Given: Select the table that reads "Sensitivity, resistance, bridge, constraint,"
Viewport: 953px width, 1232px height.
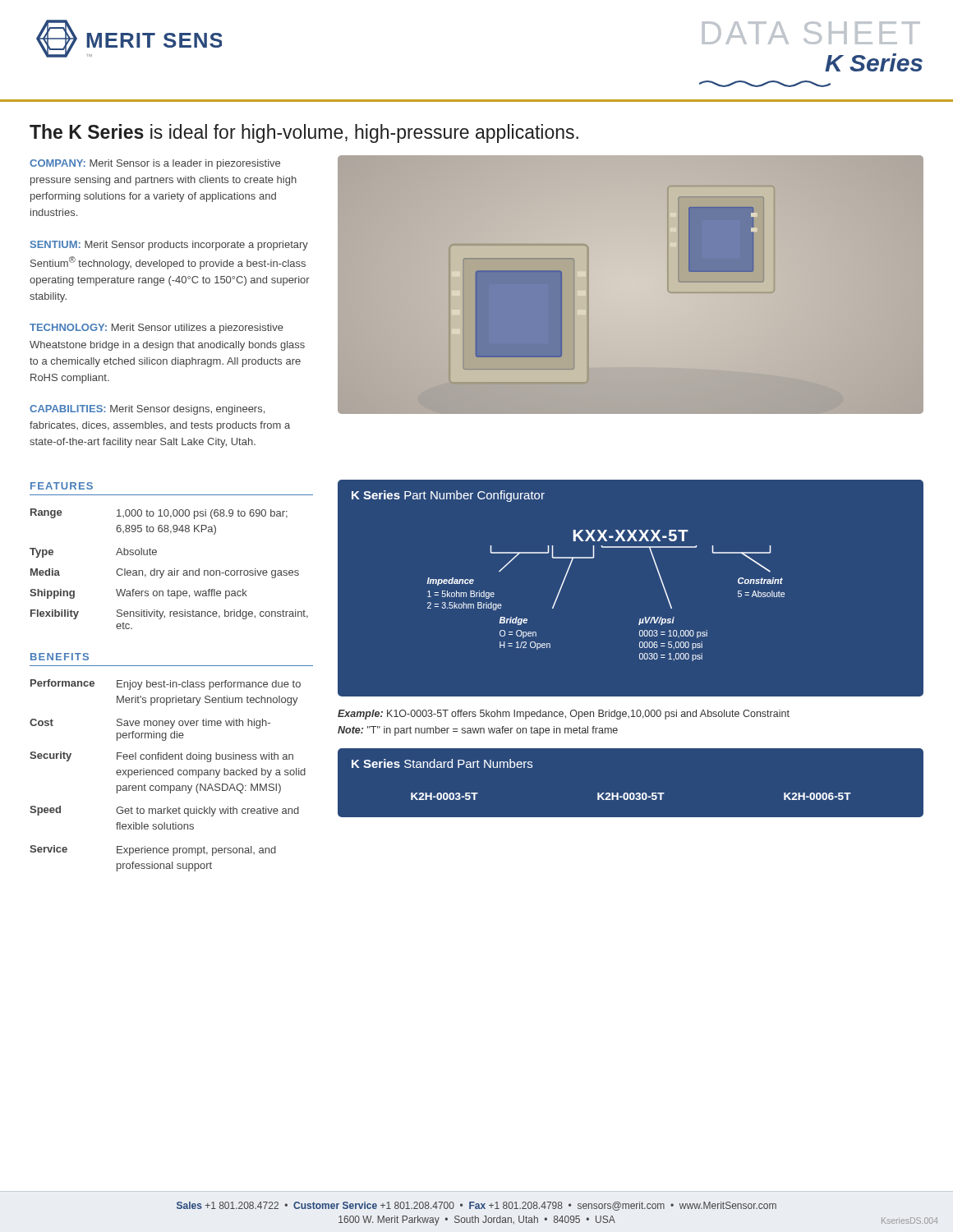Looking at the screenshot, I should pos(171,569).
